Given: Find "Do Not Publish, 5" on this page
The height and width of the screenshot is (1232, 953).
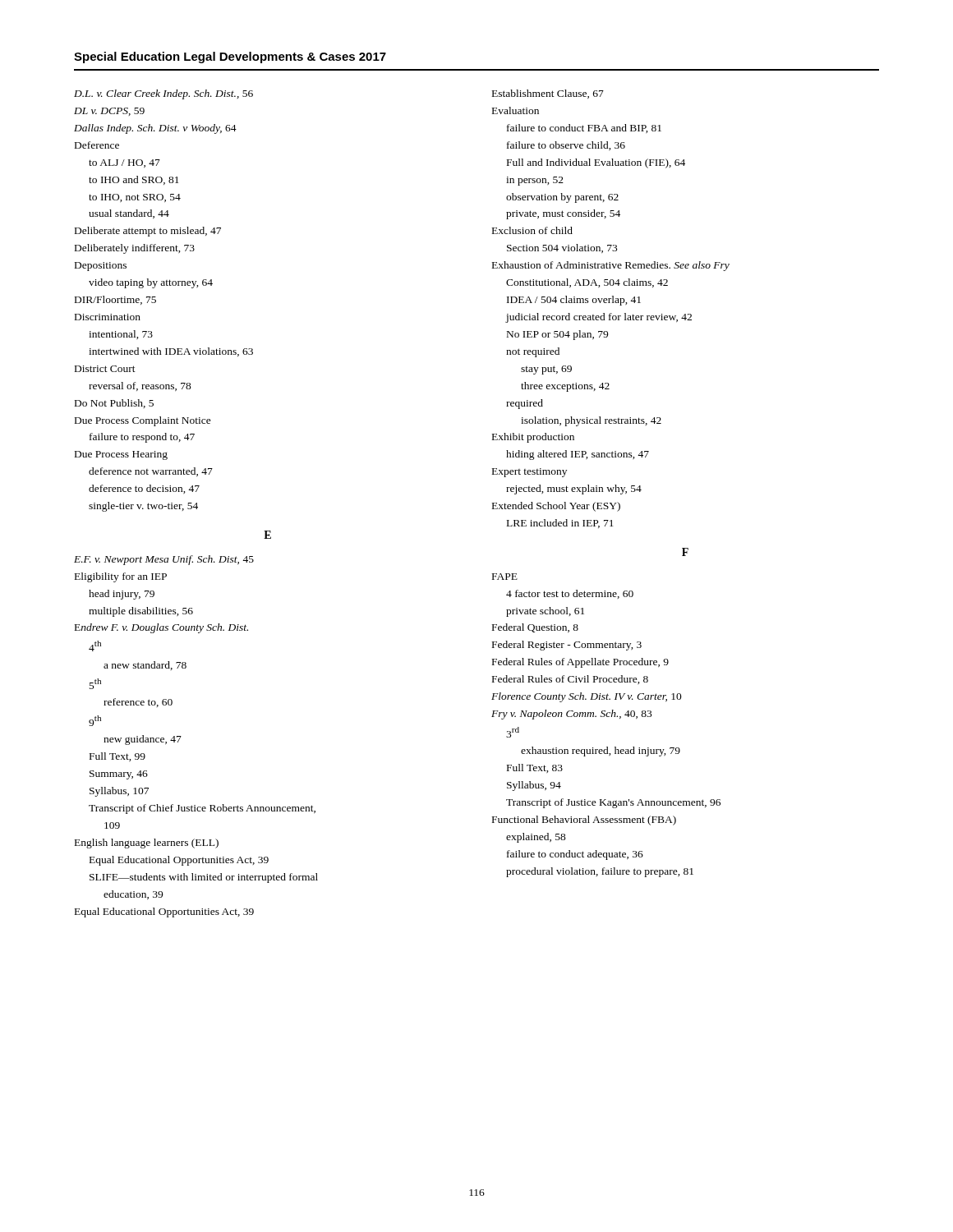Looking at the screenshot, I should click(x=114, y=404).
